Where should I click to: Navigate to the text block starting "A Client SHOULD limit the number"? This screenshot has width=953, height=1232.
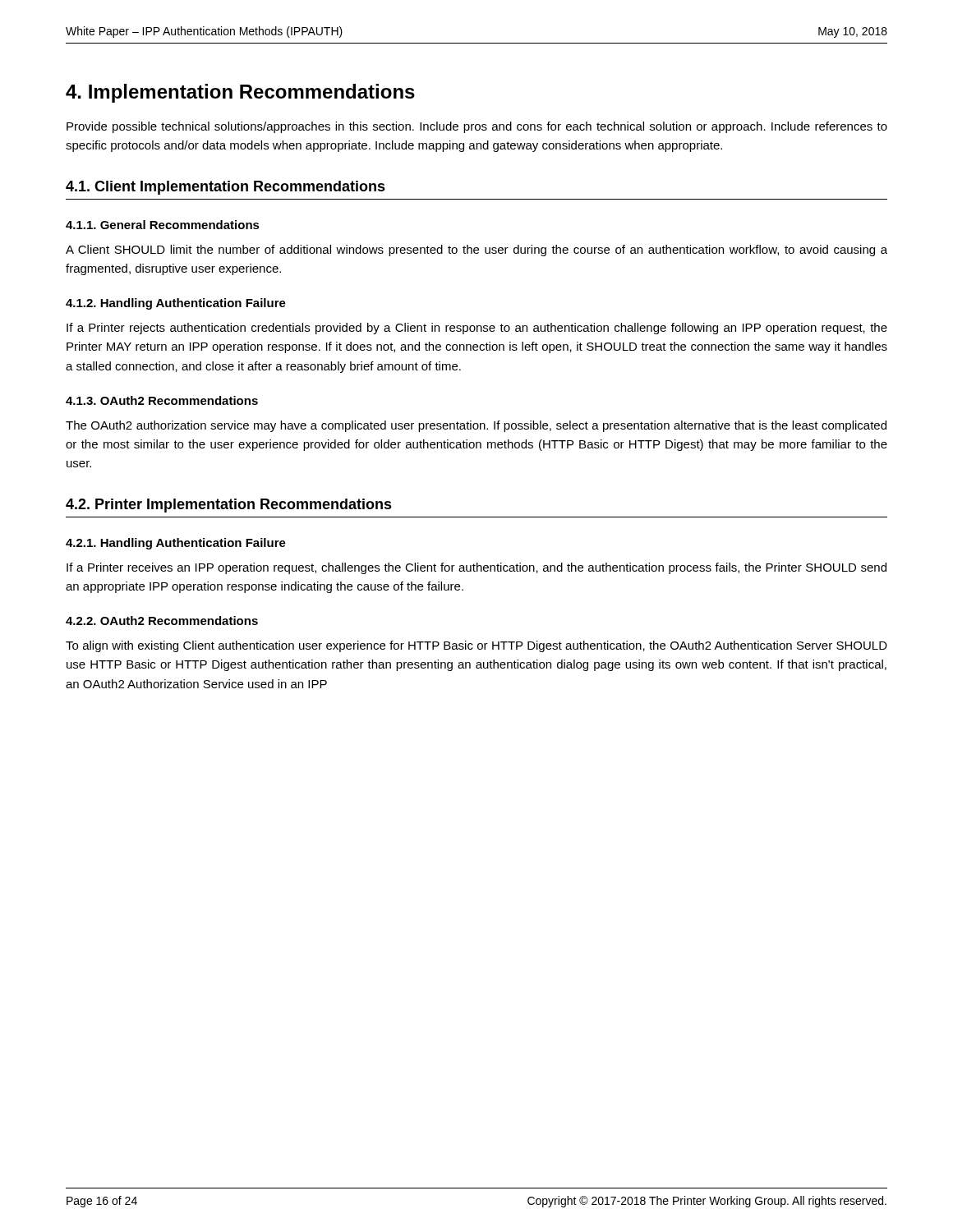[x=476, y=258]
